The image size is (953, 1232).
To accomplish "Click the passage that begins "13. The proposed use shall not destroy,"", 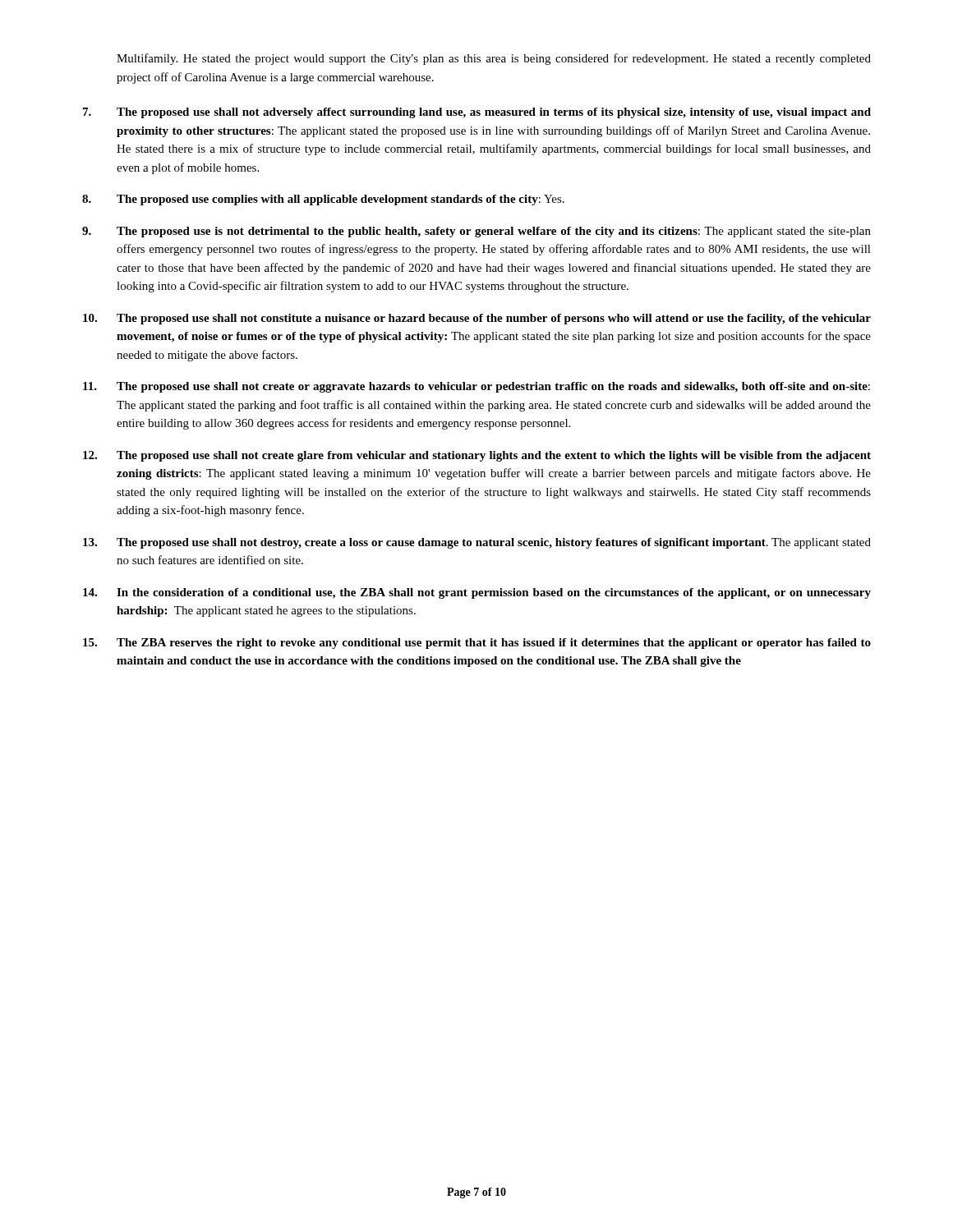I will tap(476, 551).
